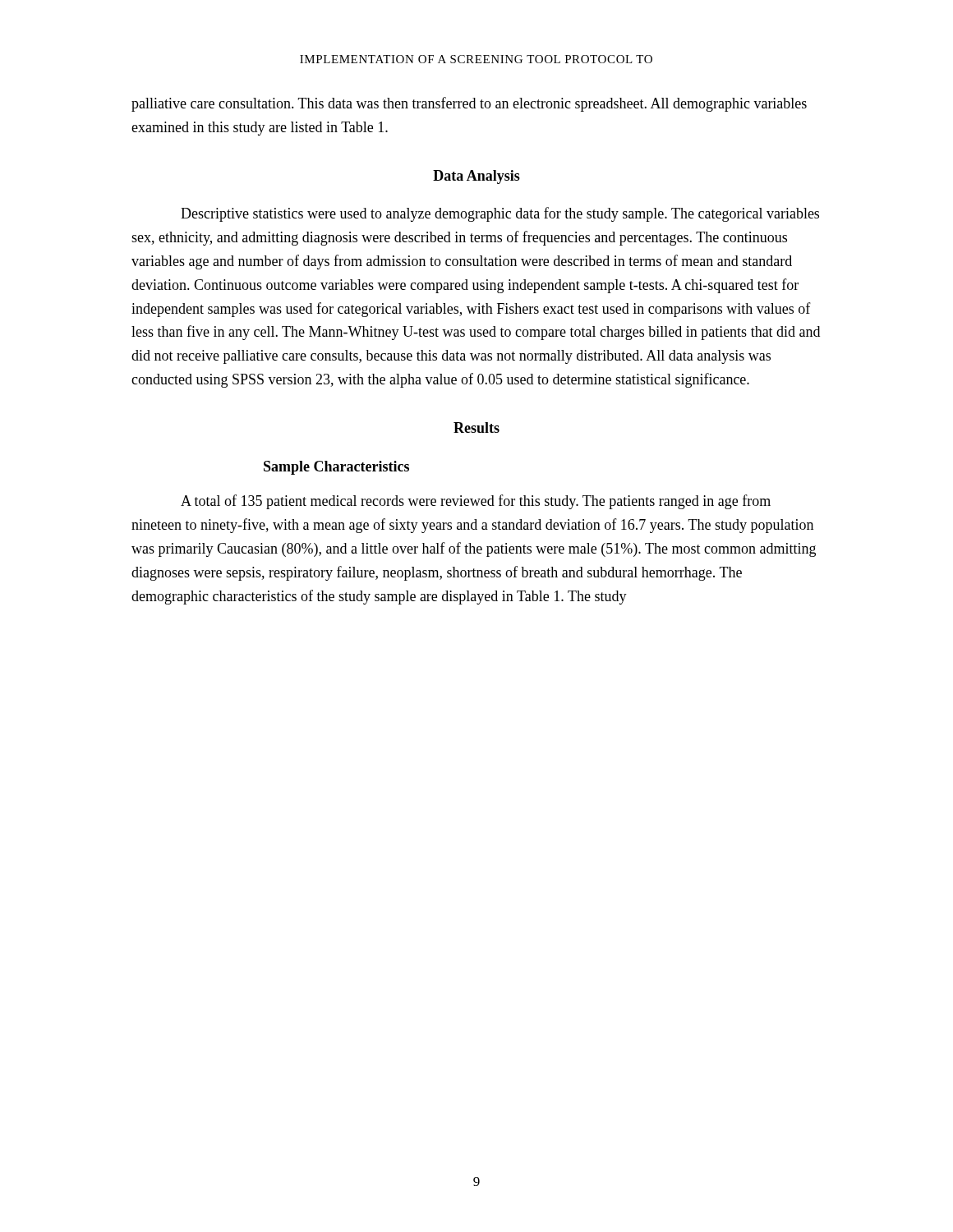Screen dimensions: 1232x953
Task: Find the region starting "Data Analysis"
Action: click(x=476, y=175)
